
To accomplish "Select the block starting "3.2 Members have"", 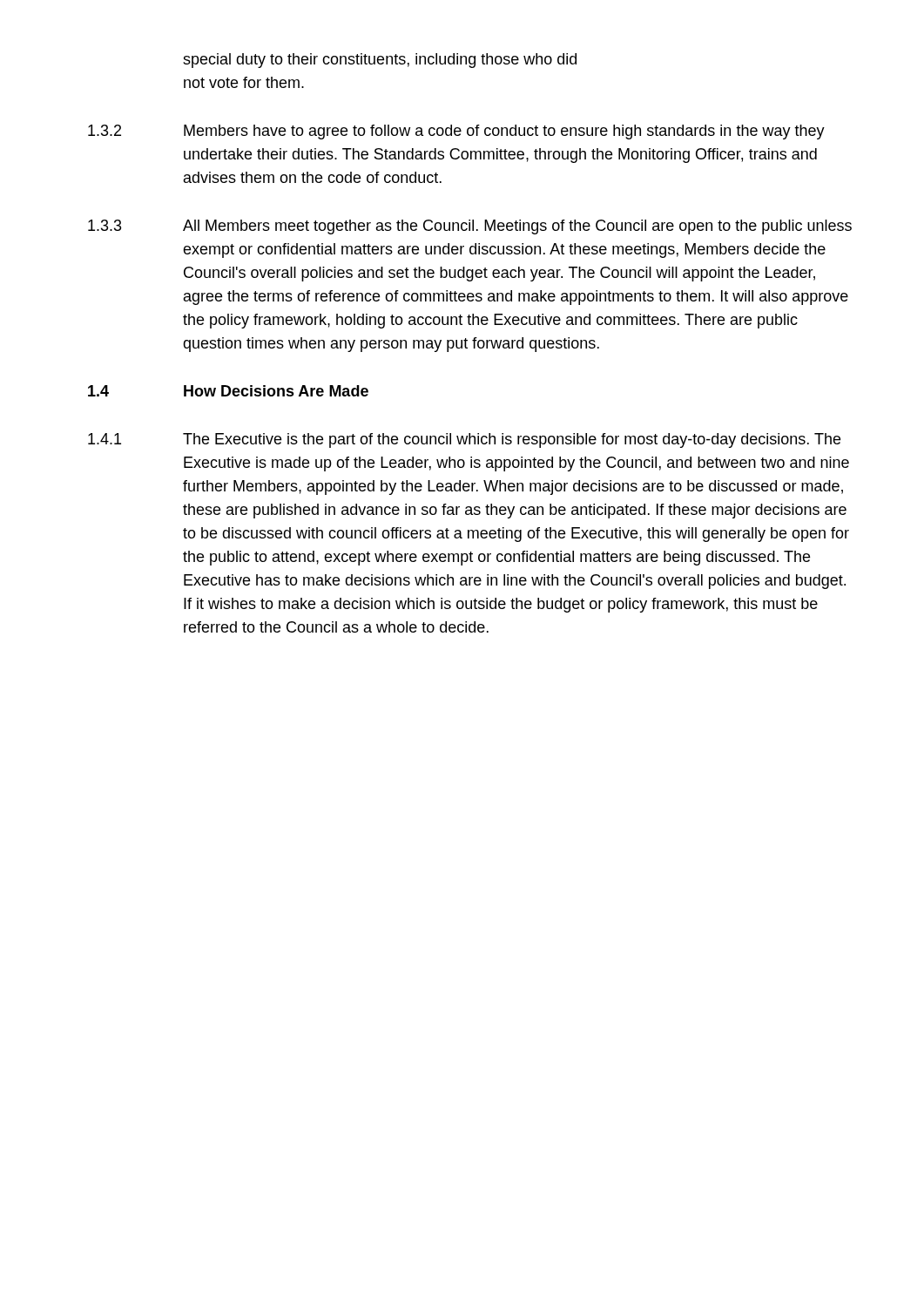I will pyautogui.click(x=470, y=155).
